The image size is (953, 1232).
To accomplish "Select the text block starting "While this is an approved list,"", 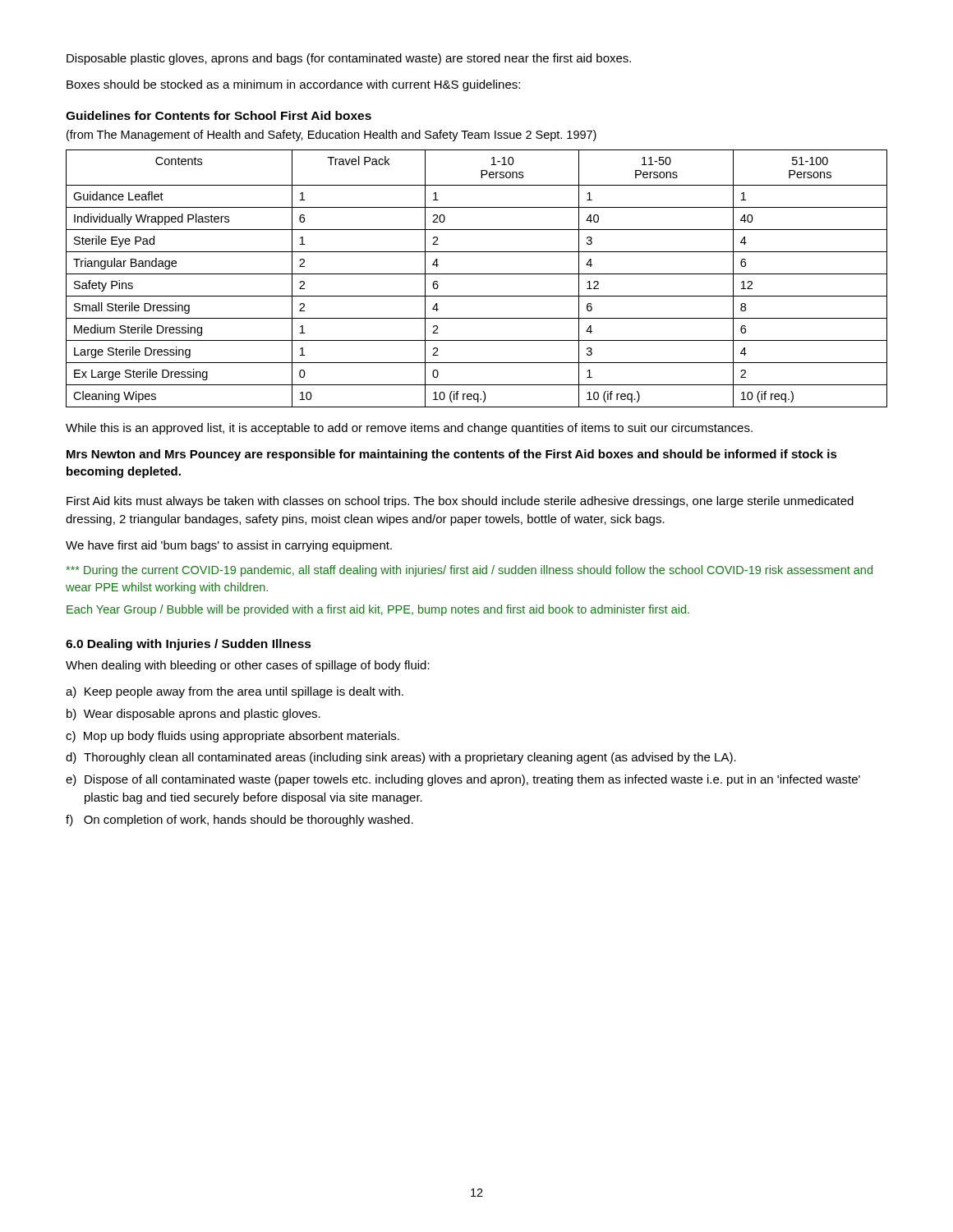I will click(410, 427).
